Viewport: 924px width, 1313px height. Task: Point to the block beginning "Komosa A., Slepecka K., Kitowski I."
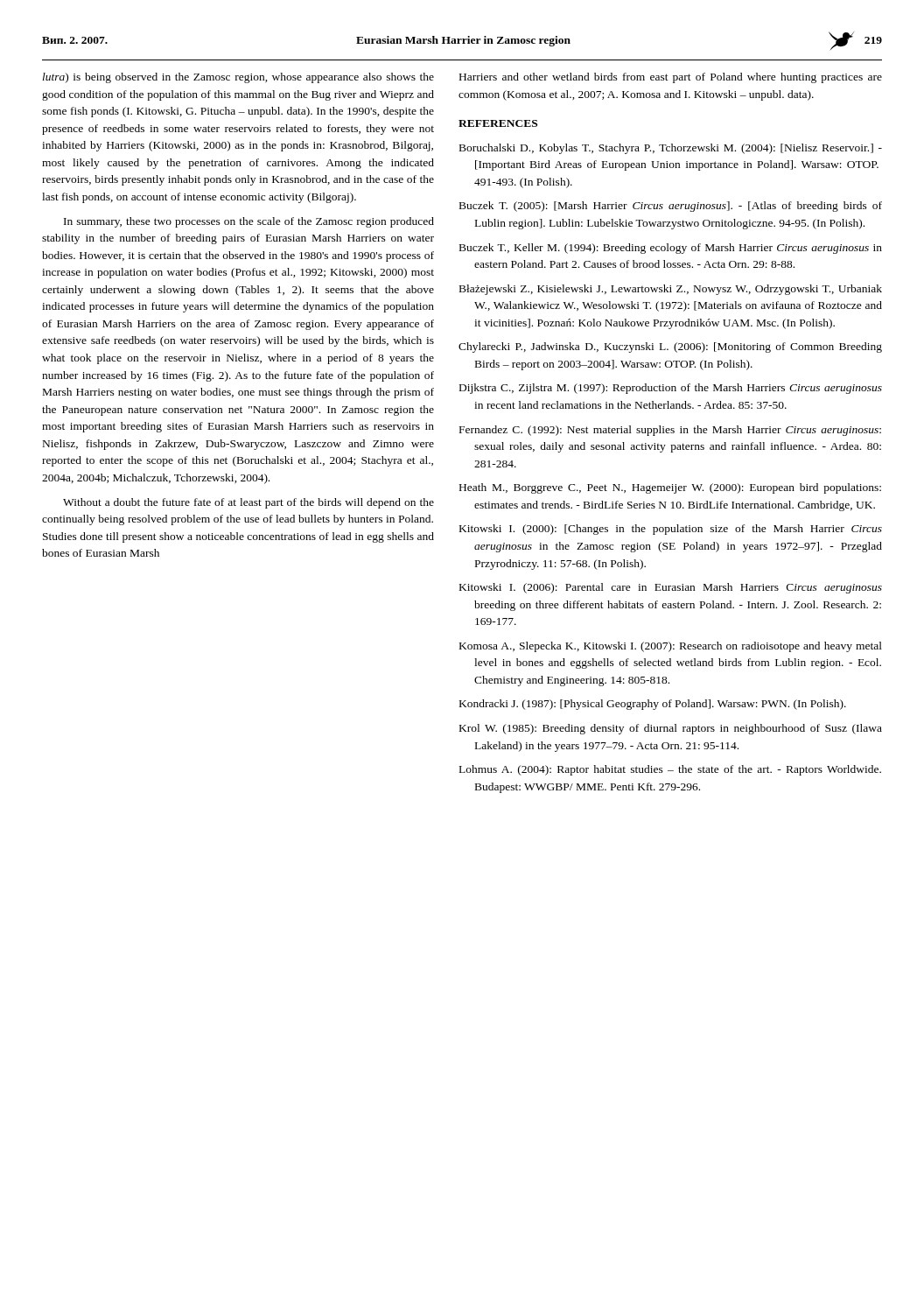[670, 663]
